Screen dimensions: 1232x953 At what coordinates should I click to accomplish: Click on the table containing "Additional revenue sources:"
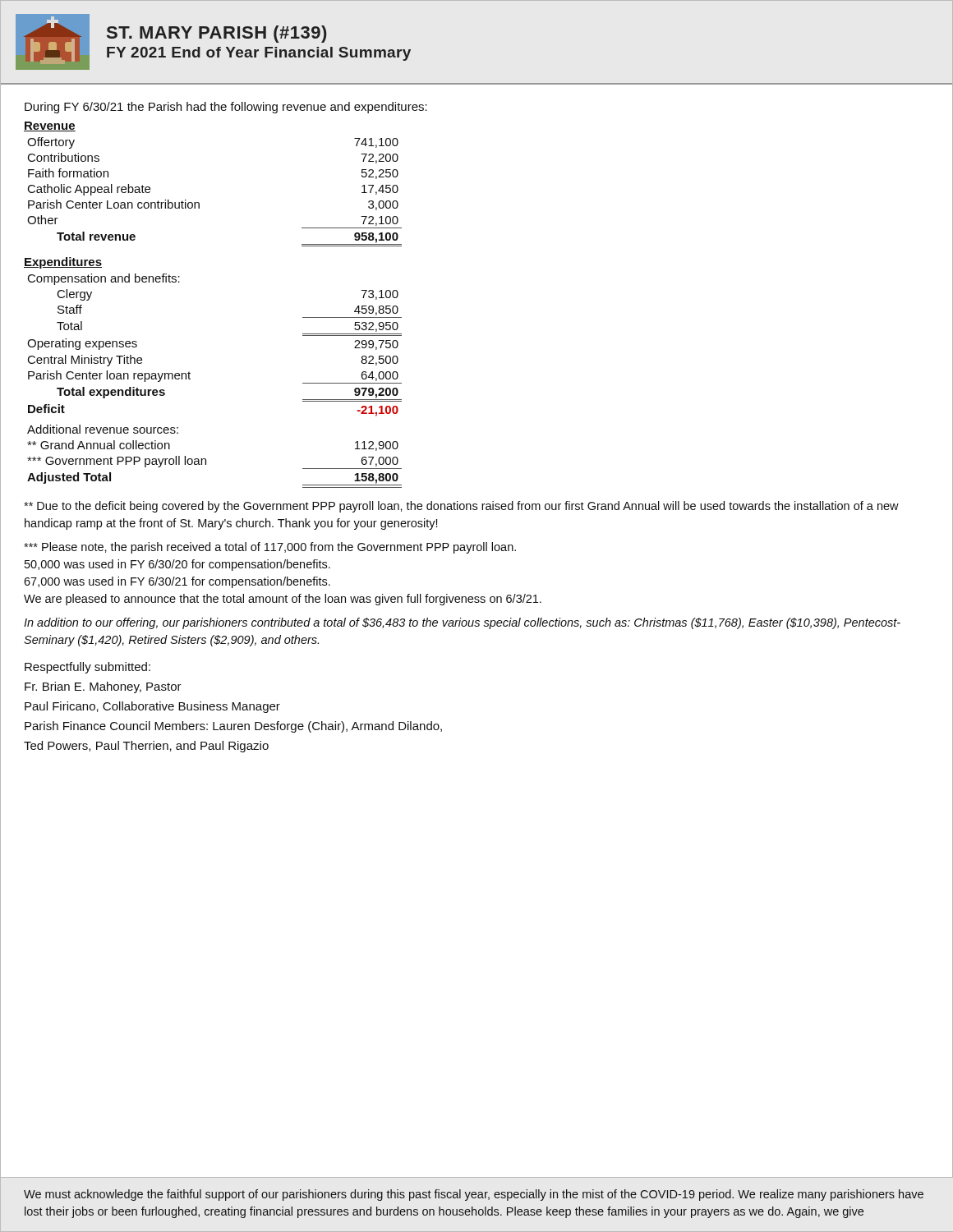[x=476, y=371]
